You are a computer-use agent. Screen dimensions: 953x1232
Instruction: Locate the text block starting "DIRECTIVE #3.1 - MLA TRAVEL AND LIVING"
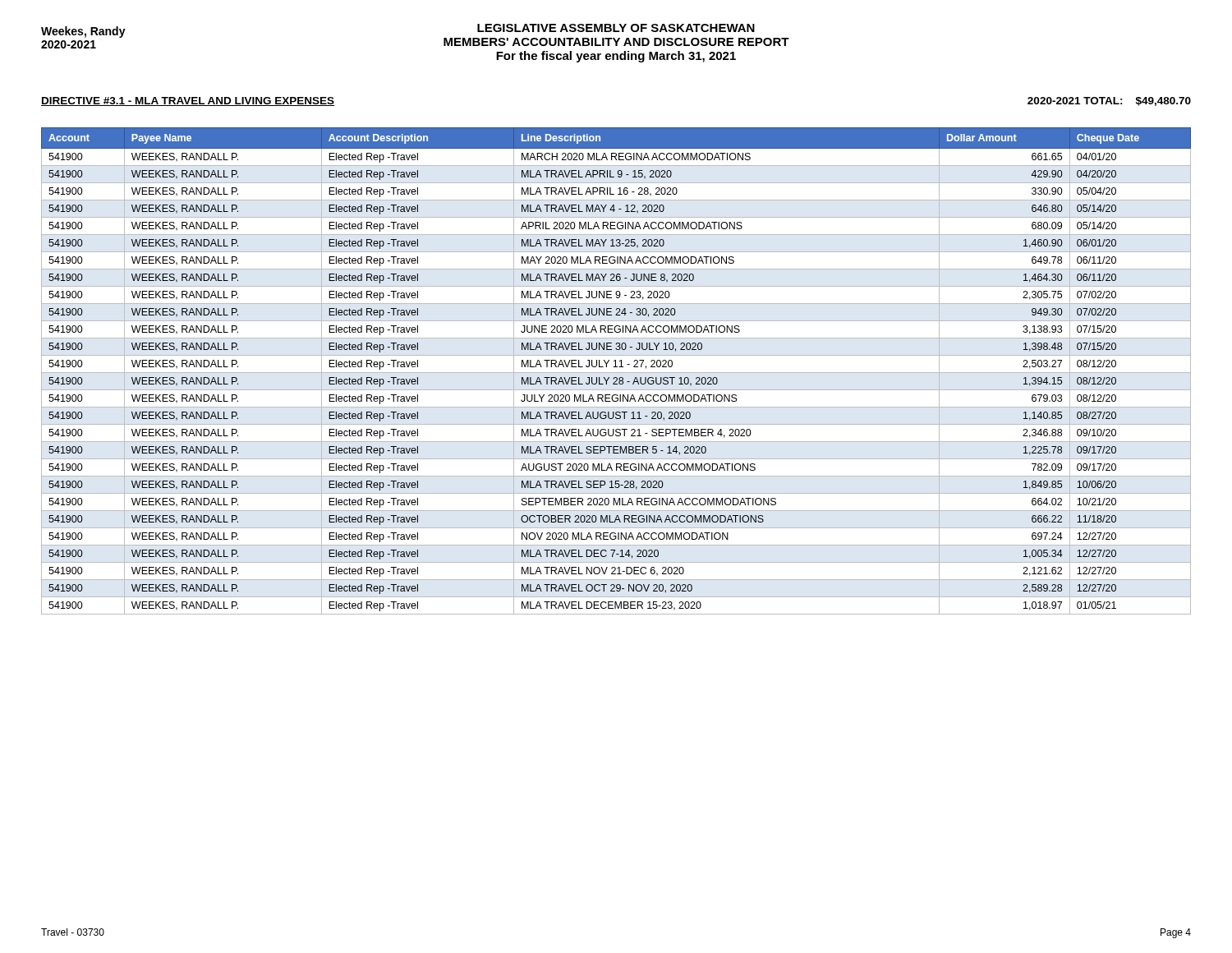[x=188, y=101]
